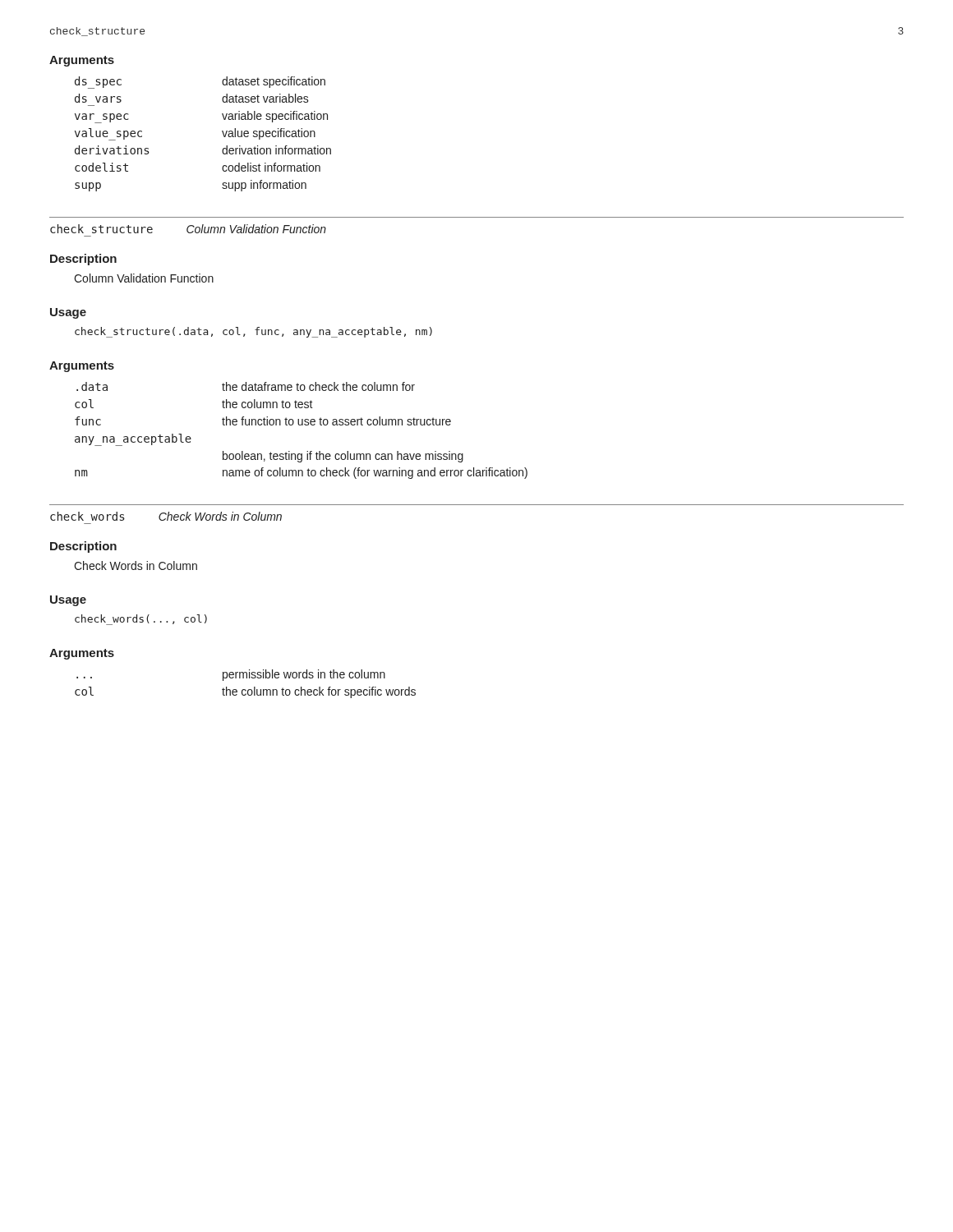Find the section header on this page that starts "check_structure Column Validation"

click(x=188, y=230)
